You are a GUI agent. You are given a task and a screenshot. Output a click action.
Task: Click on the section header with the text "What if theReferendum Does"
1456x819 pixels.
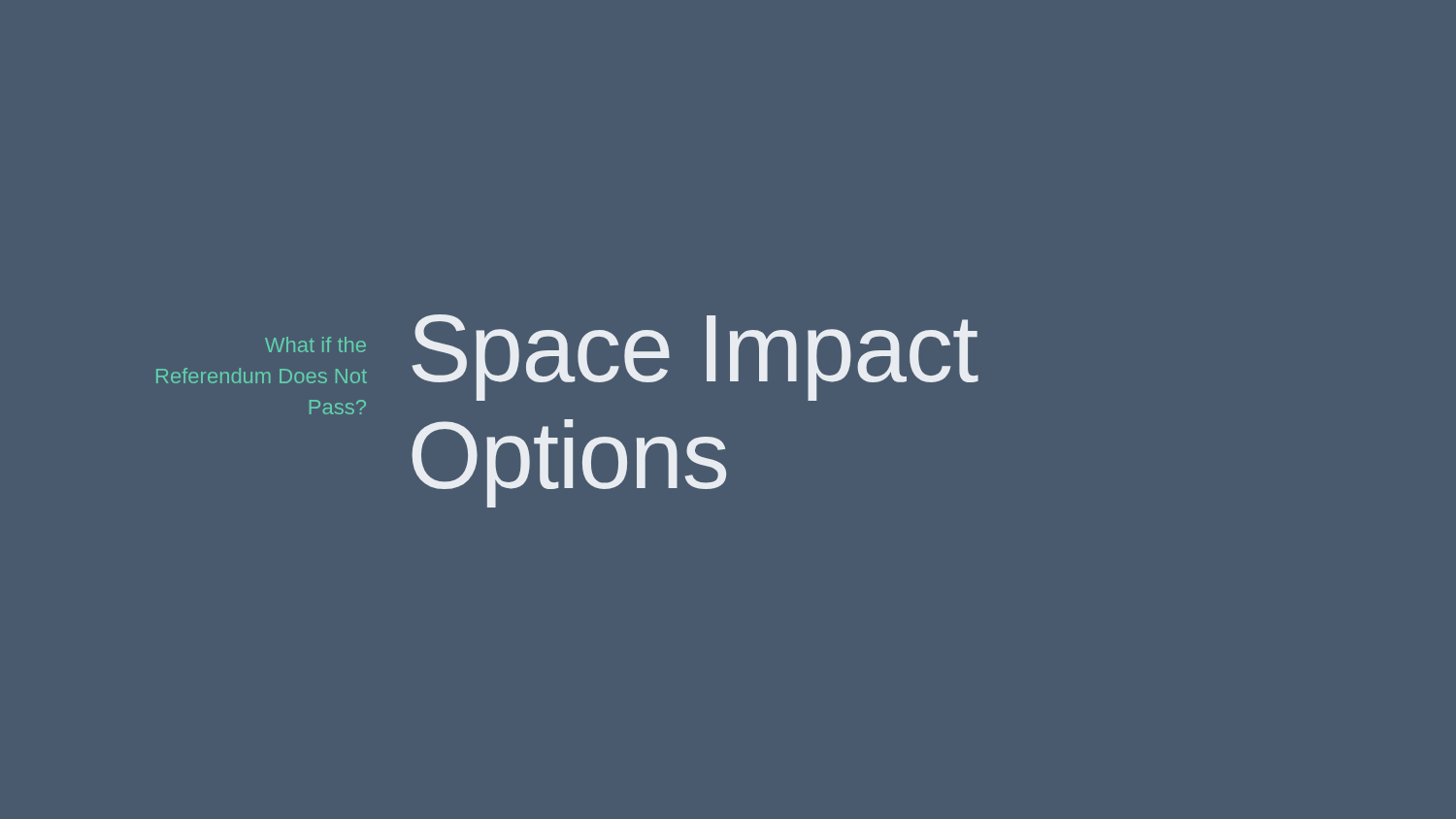(x=261, y=376)
